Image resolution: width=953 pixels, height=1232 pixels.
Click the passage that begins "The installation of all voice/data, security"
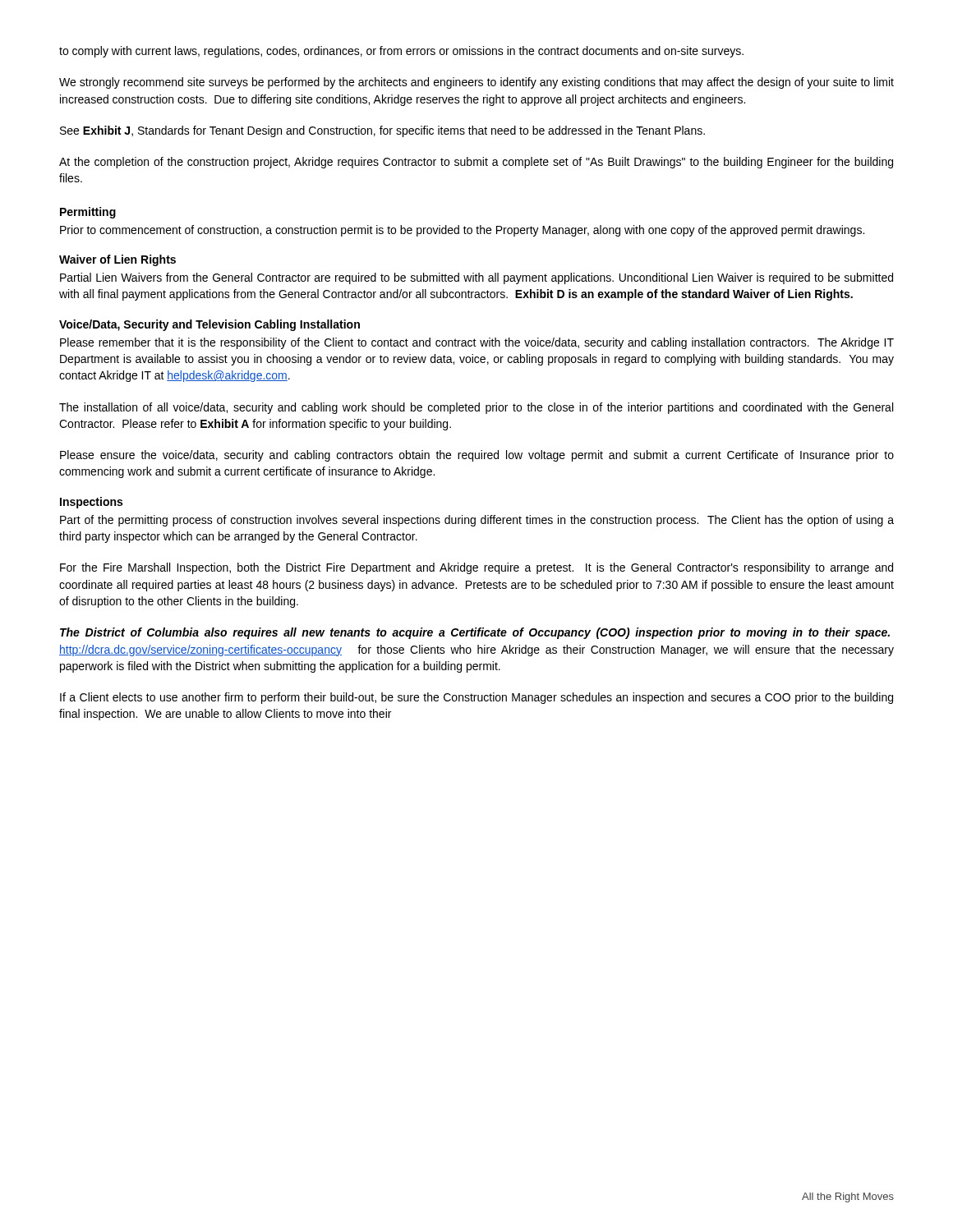coord(476,415)
